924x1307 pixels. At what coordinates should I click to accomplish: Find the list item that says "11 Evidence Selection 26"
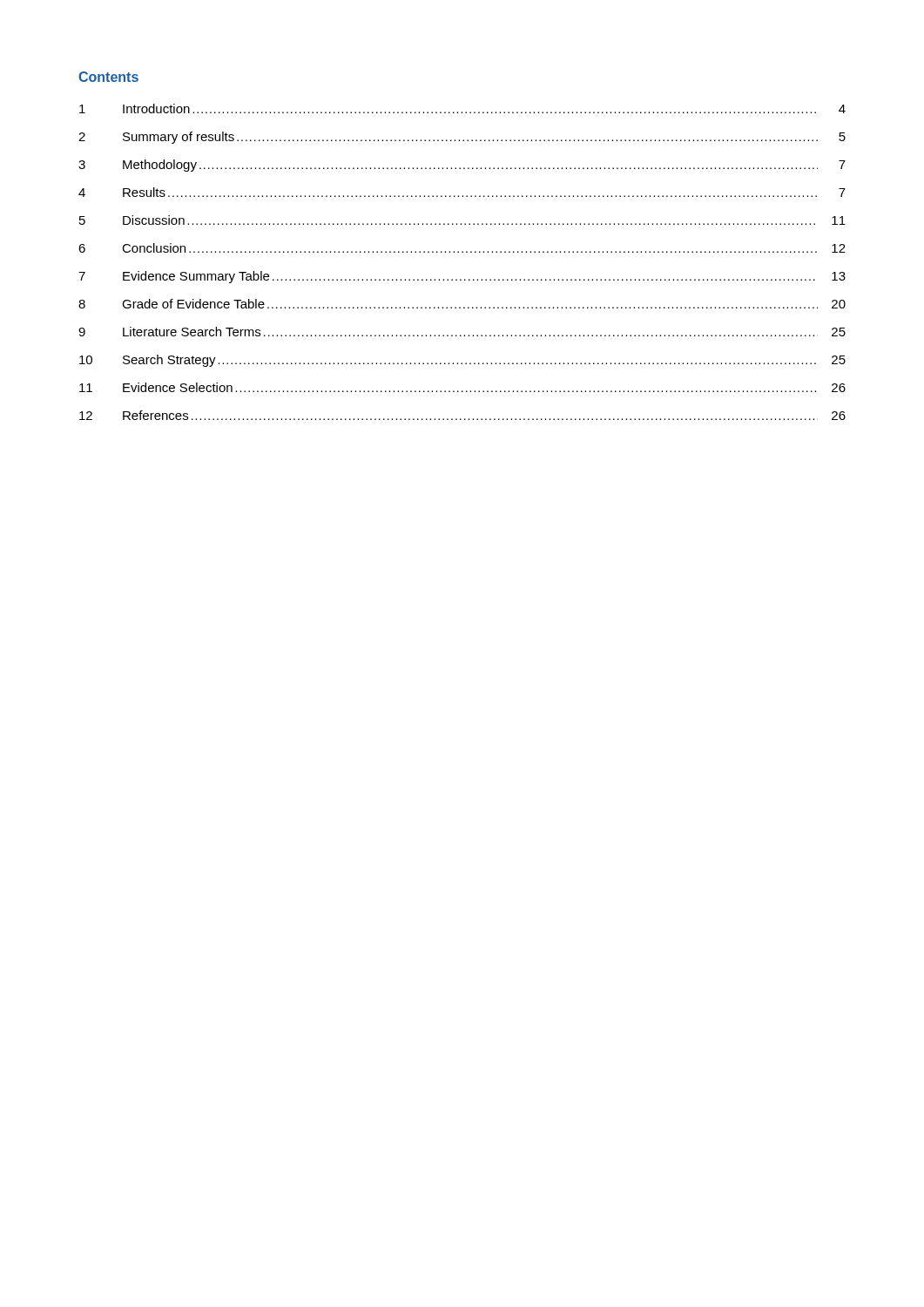point(462,388)
